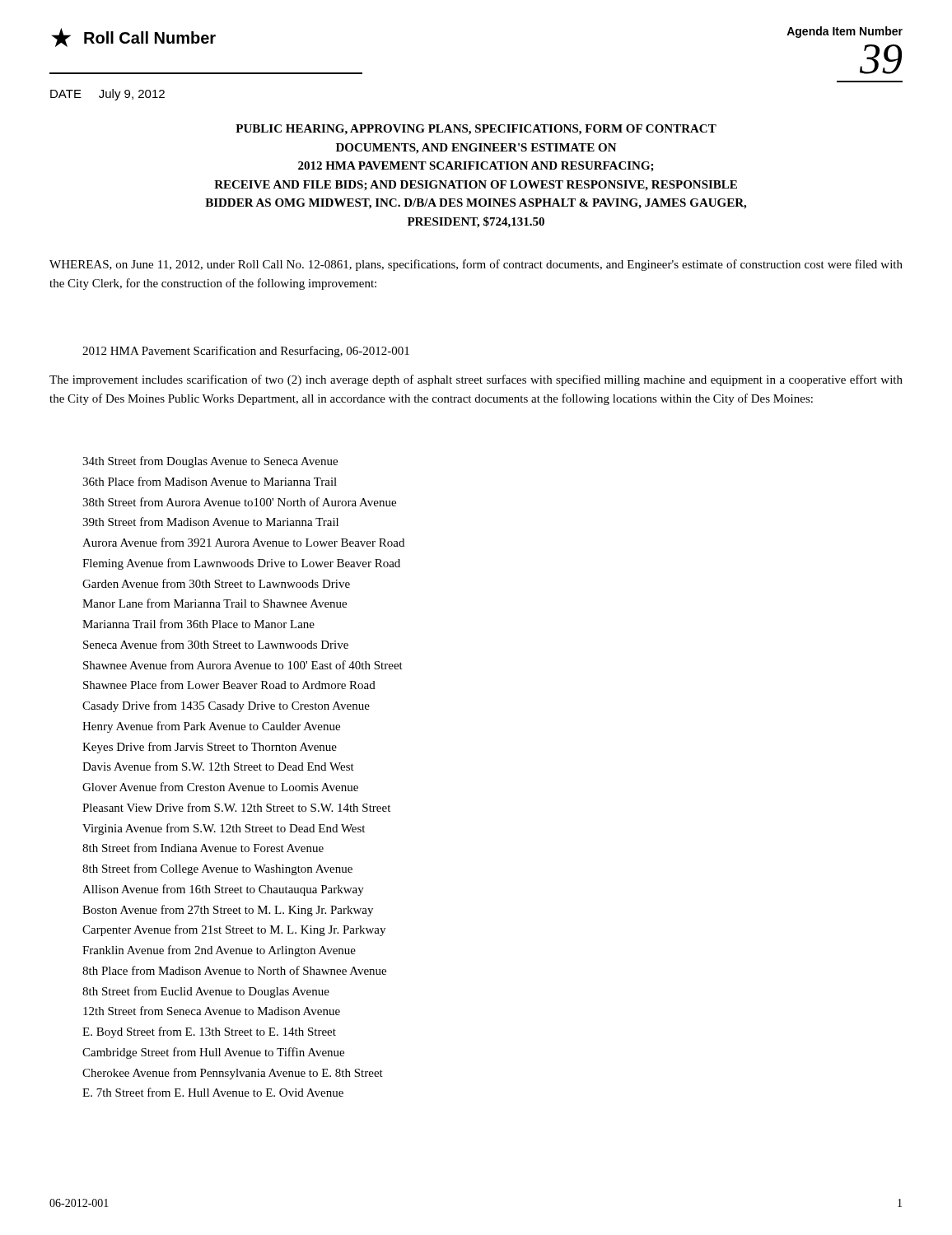The height and width of the screenshot is (1235, 952).
Task: Find the text starting "Aurora Avenue from 3921 Aurora Avenue to"
Action: 244,543
